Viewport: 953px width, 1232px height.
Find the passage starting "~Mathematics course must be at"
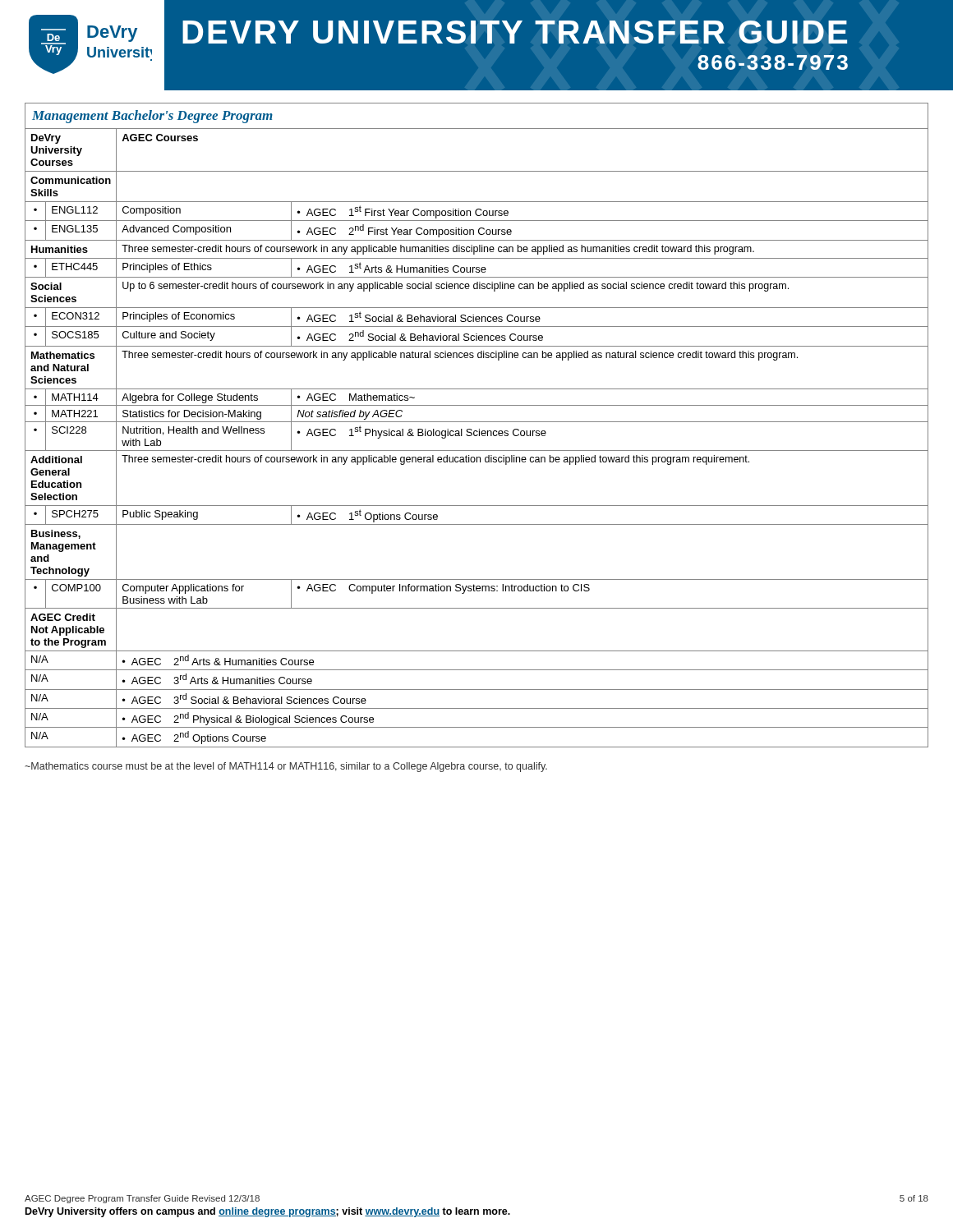[286, 766]
